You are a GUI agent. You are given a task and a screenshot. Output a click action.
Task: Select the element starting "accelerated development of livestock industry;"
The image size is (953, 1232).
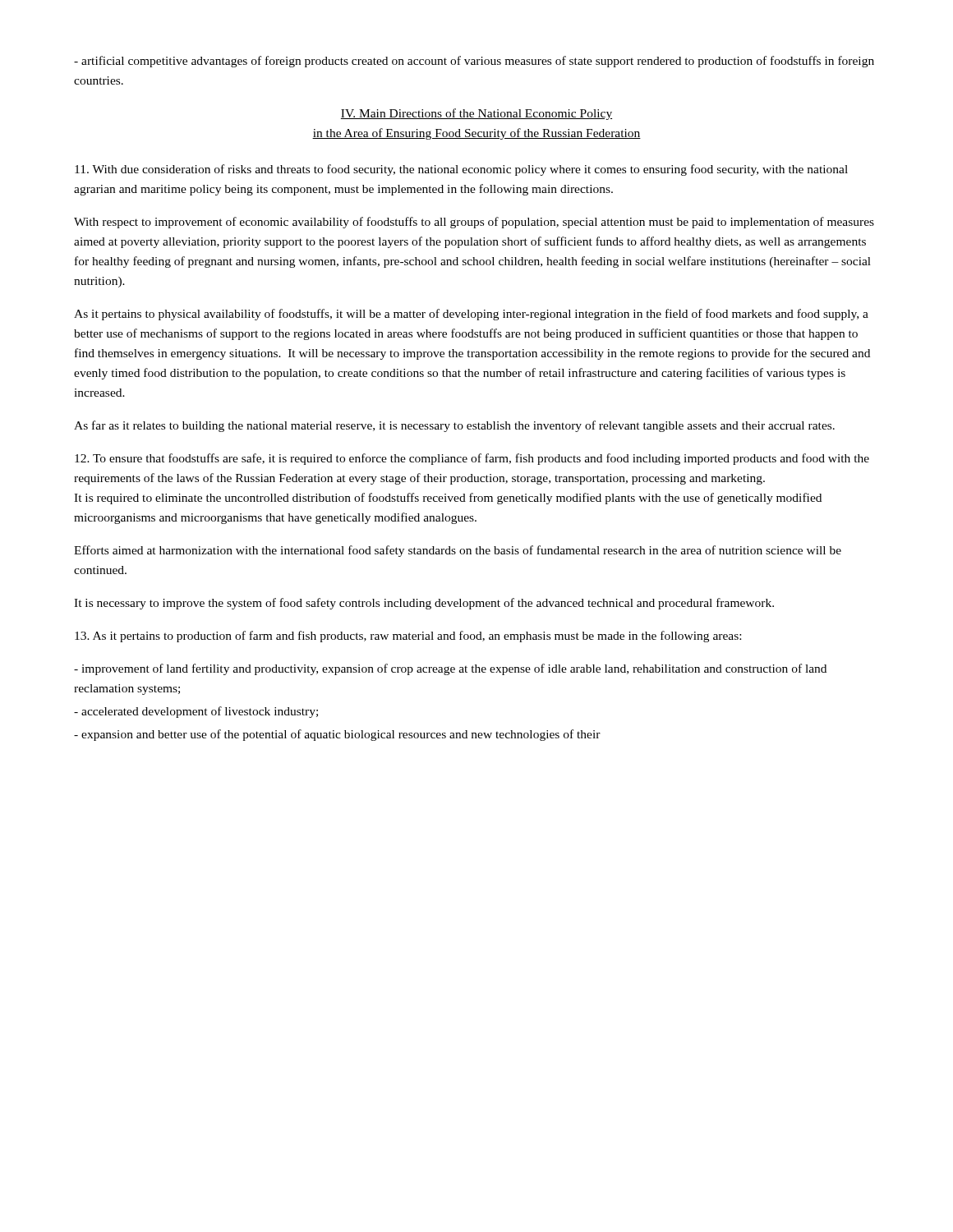pos(196,711)
